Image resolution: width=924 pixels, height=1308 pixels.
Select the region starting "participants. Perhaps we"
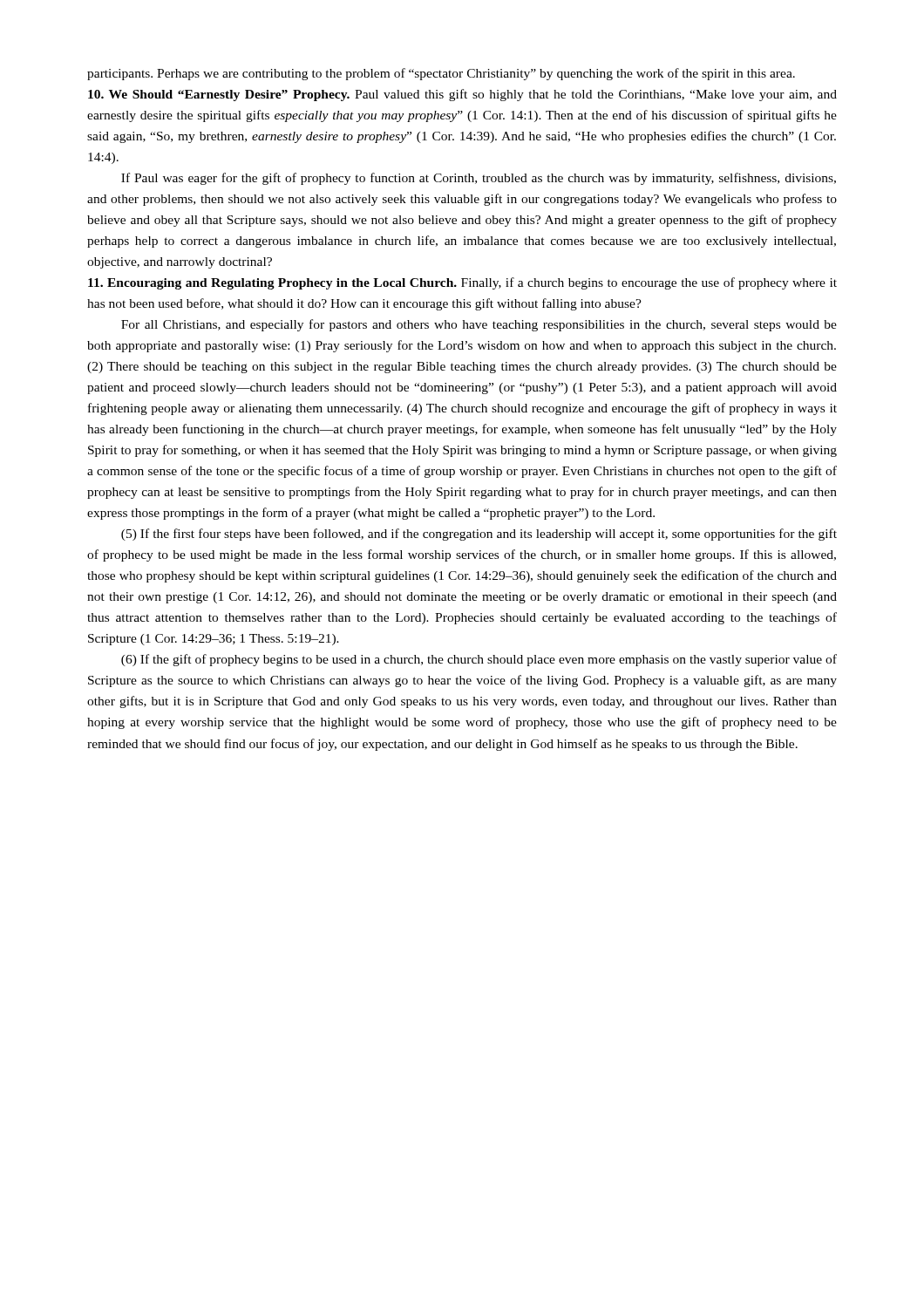click(x=462, y=408)
